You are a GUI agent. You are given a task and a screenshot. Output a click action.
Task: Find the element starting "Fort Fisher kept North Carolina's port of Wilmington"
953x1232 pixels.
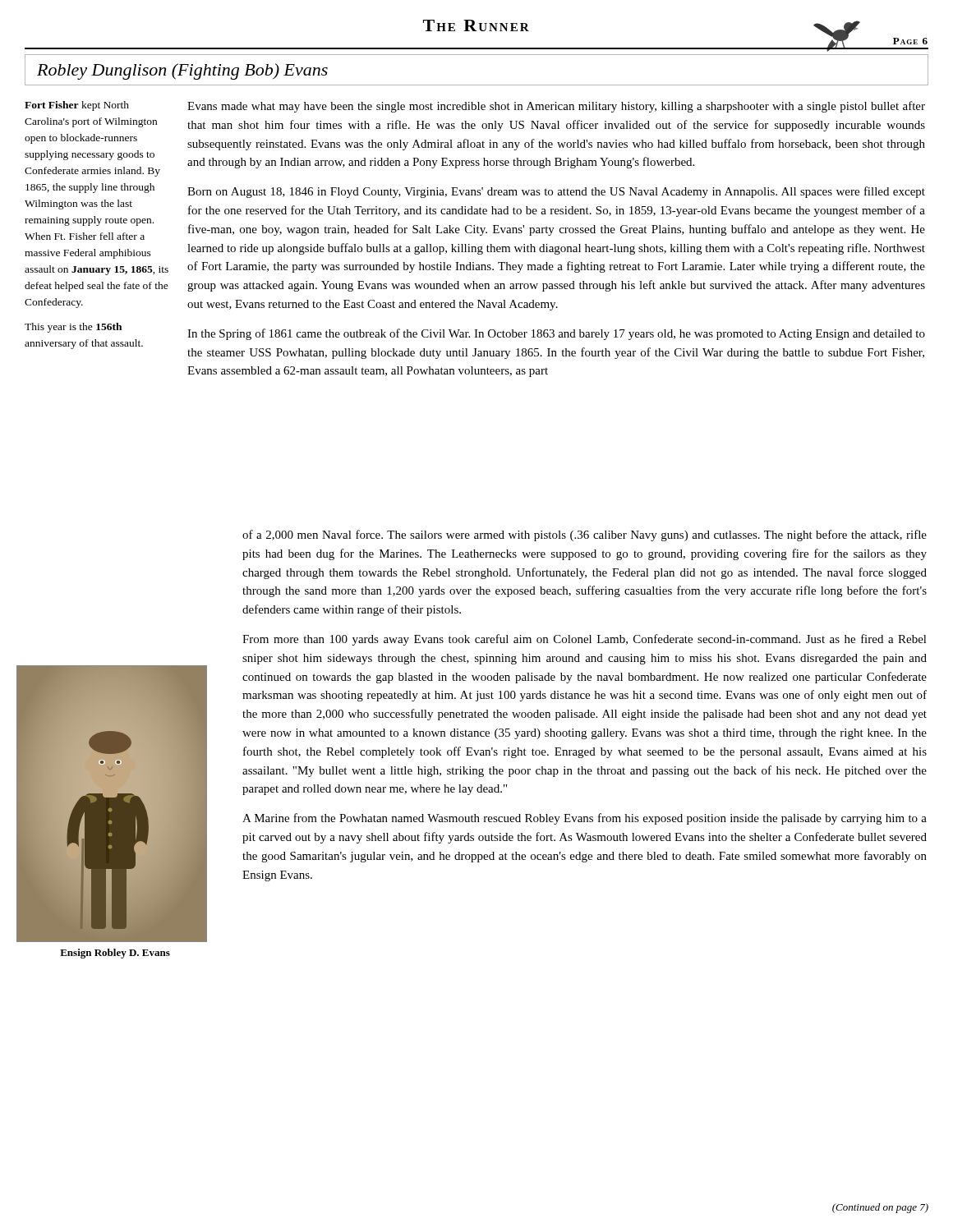[x=99, y=224]
